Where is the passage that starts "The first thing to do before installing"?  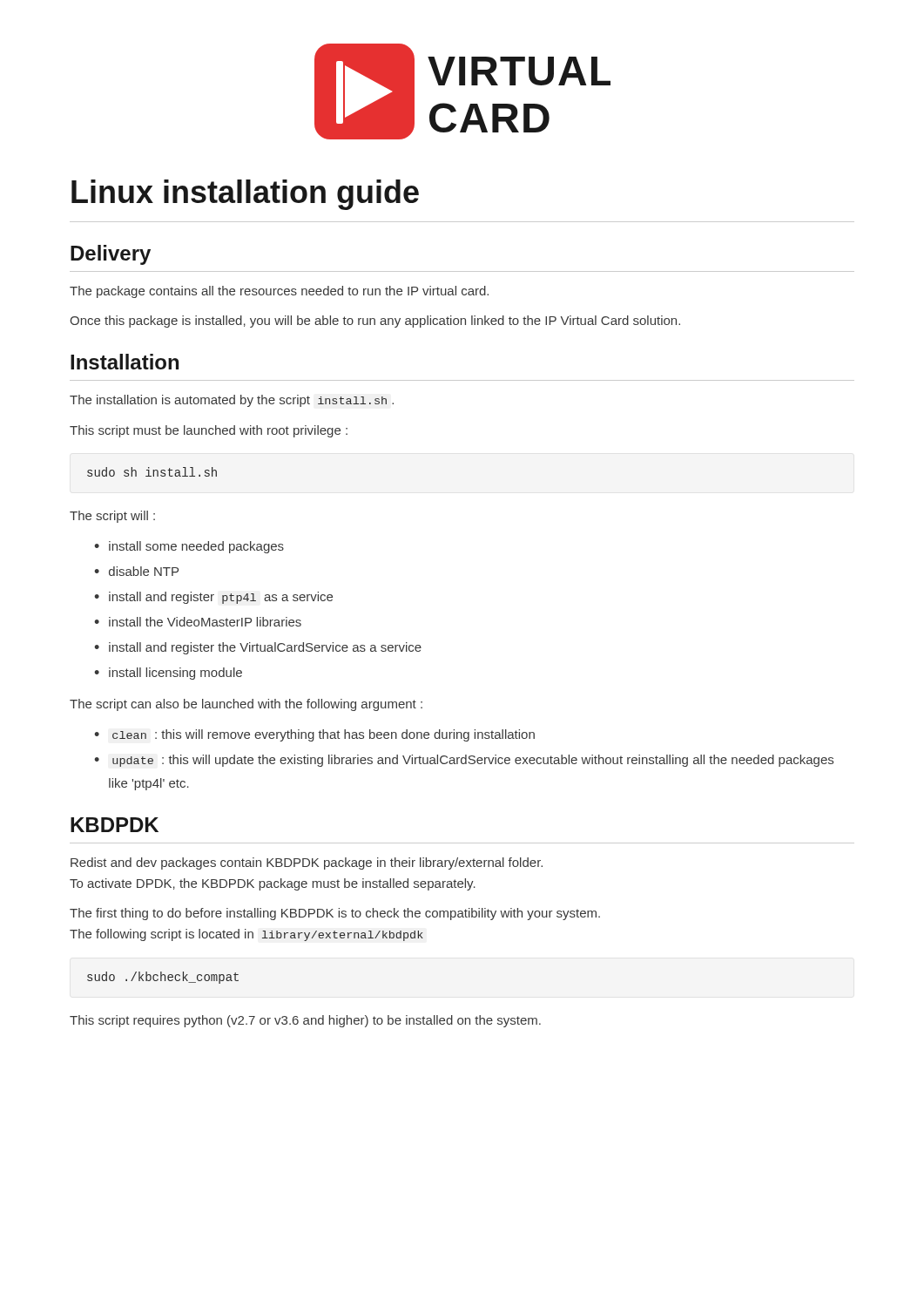[x=335, y=924]
